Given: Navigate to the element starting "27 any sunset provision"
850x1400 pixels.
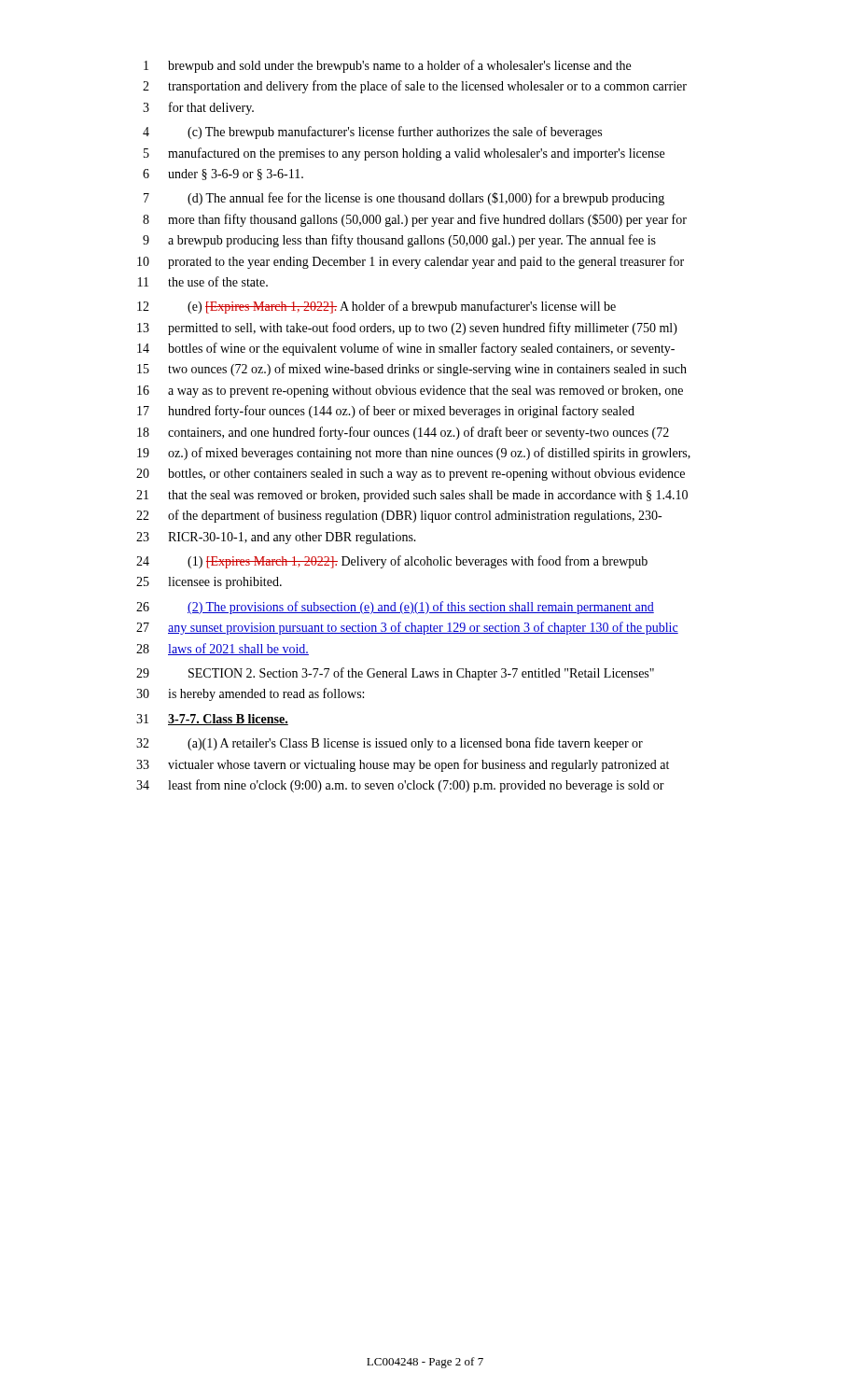Looking at the screenshot, I should pyautogui.click(x=444, y=628).
